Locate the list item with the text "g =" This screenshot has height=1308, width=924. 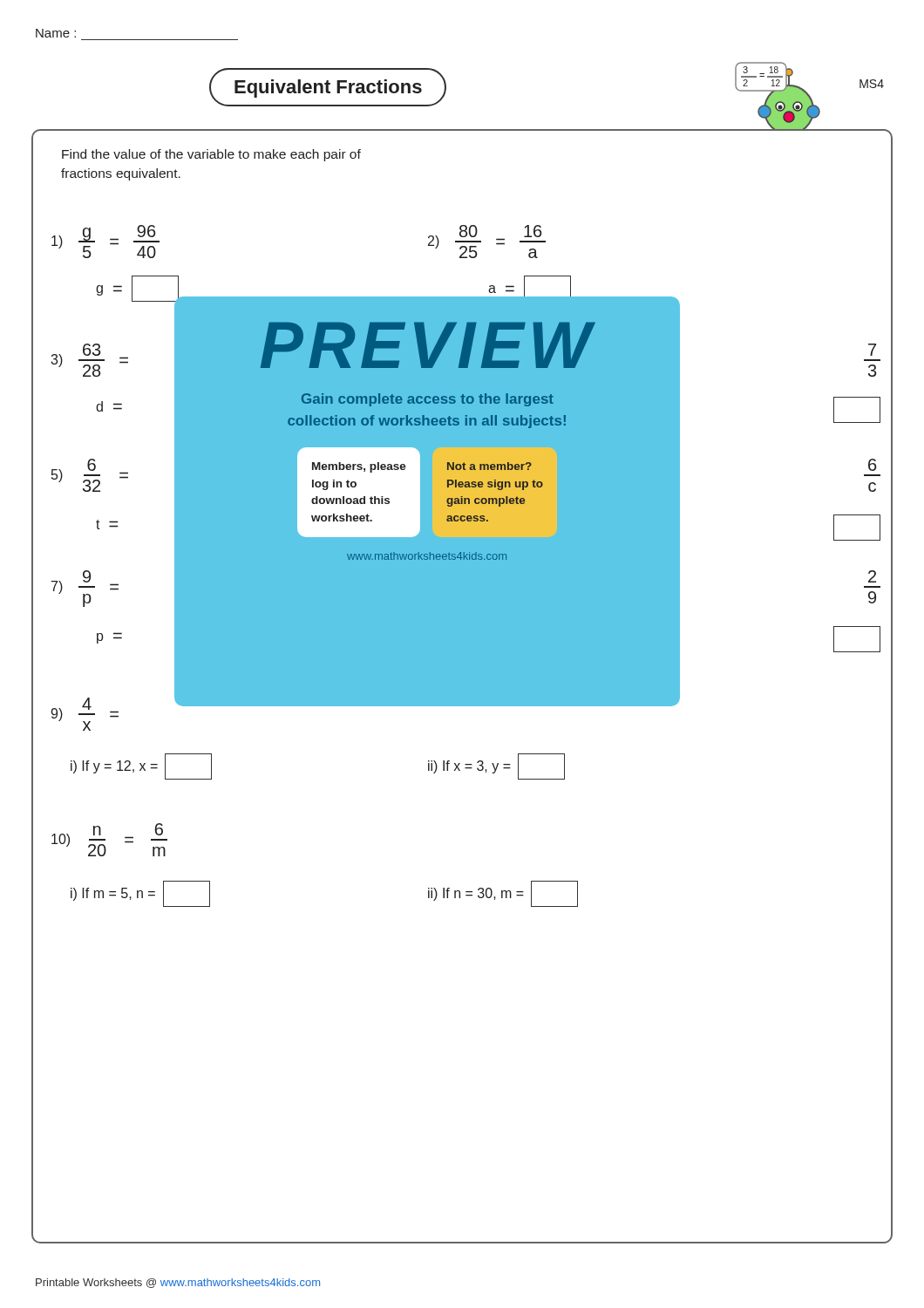[137, 289]
